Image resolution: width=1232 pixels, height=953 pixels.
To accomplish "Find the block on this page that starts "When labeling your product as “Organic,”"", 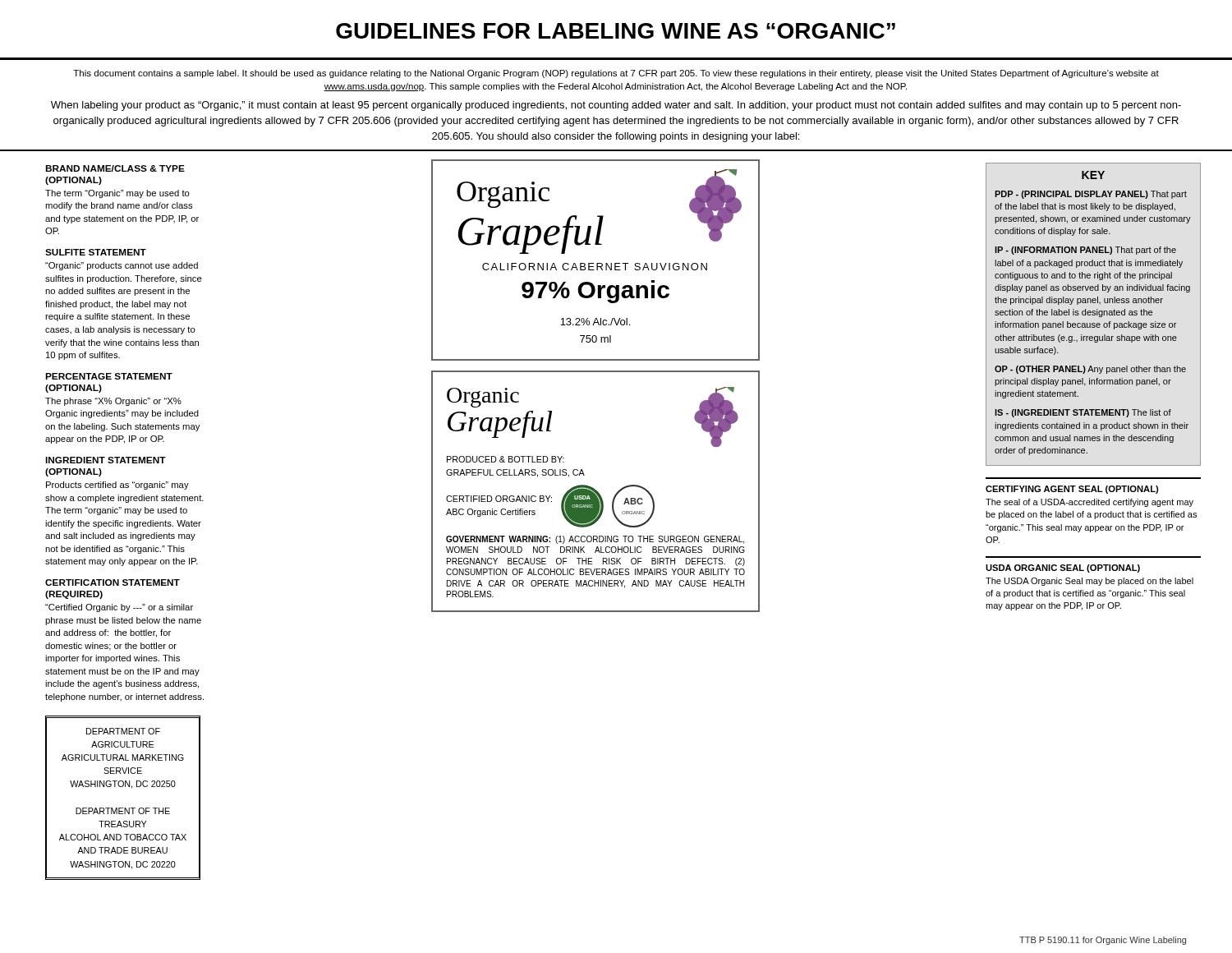I will coord(616,120).
